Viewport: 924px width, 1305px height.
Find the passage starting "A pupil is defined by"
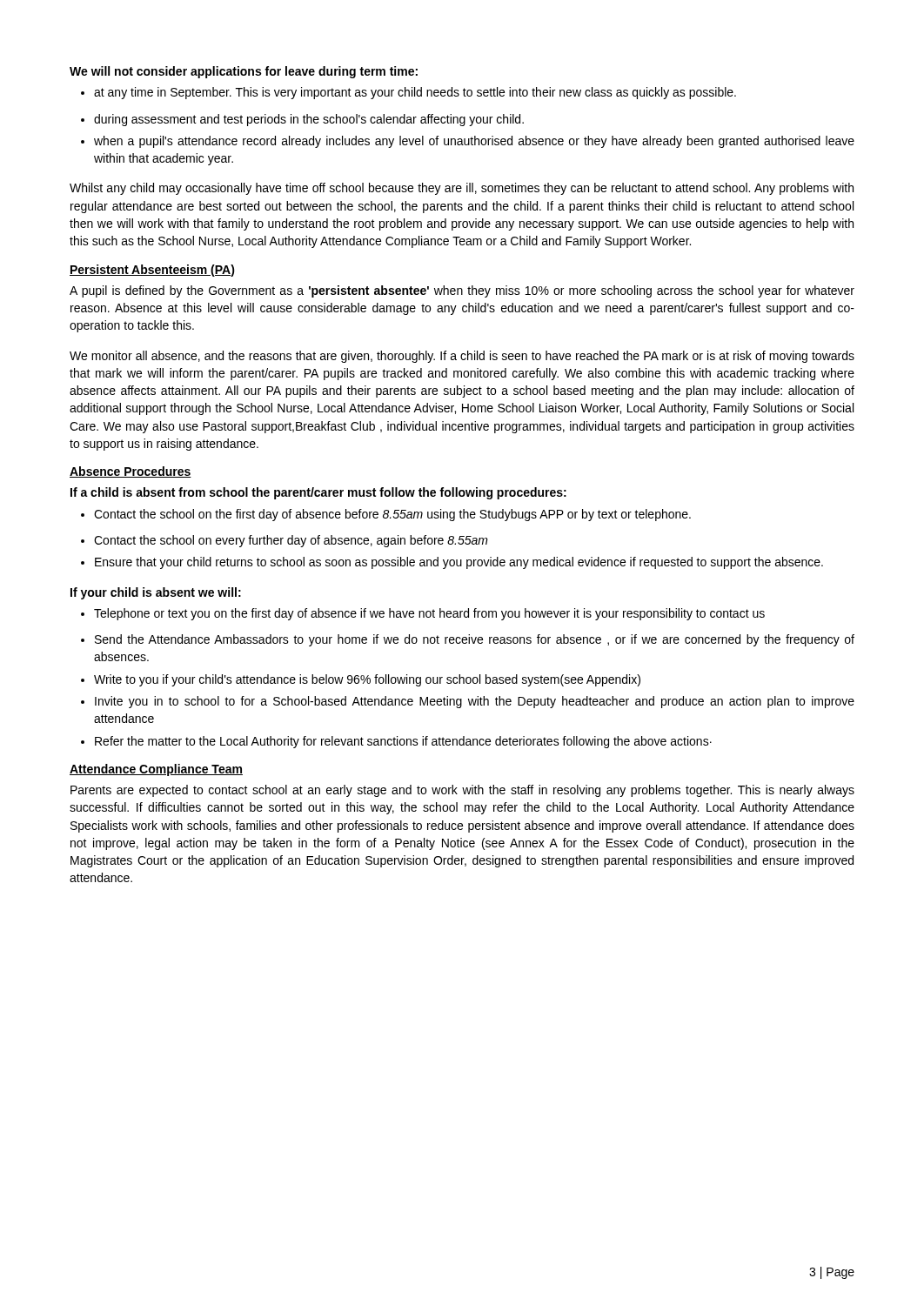pos(462,308)
